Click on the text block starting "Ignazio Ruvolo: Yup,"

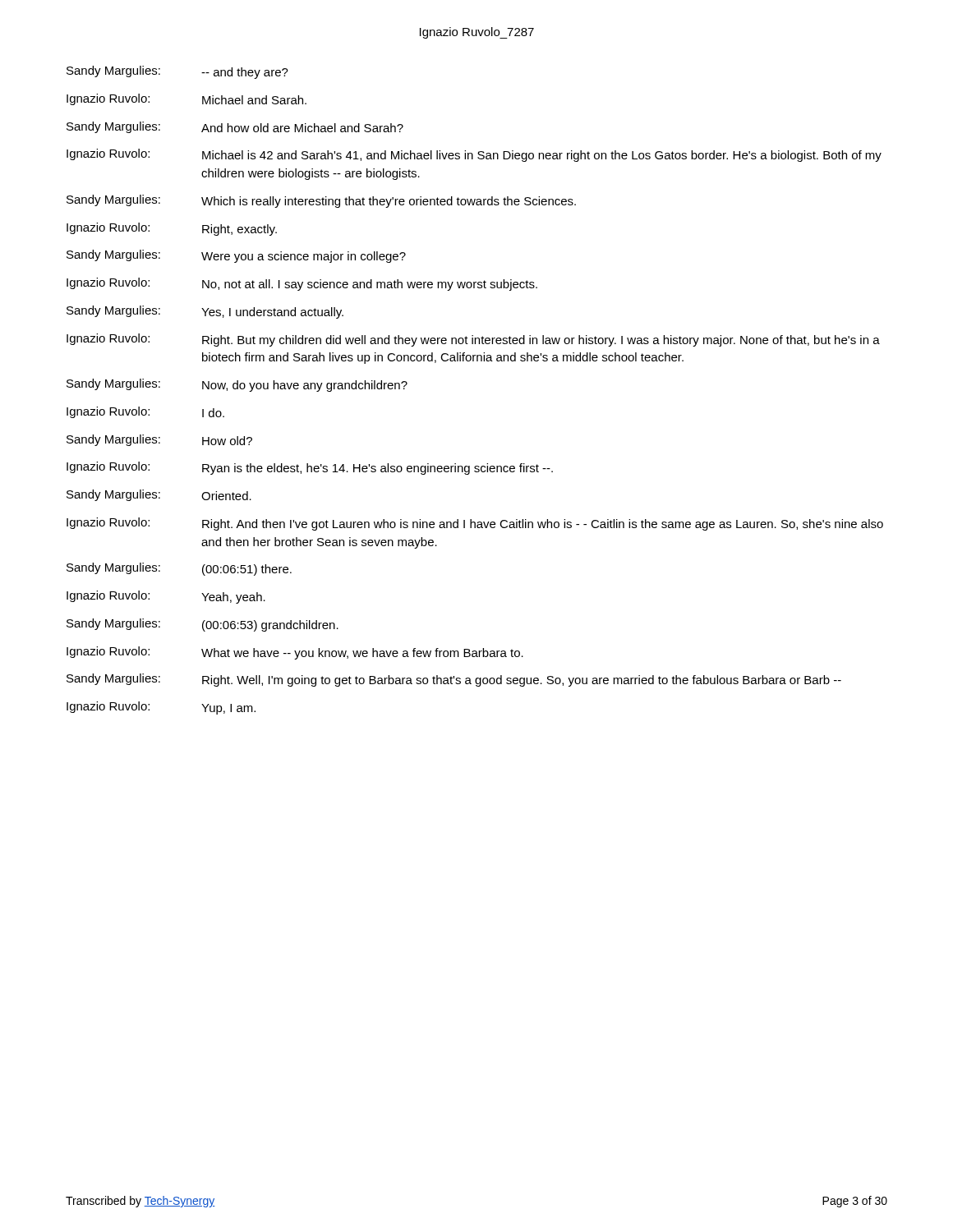[x=113, y=708]
